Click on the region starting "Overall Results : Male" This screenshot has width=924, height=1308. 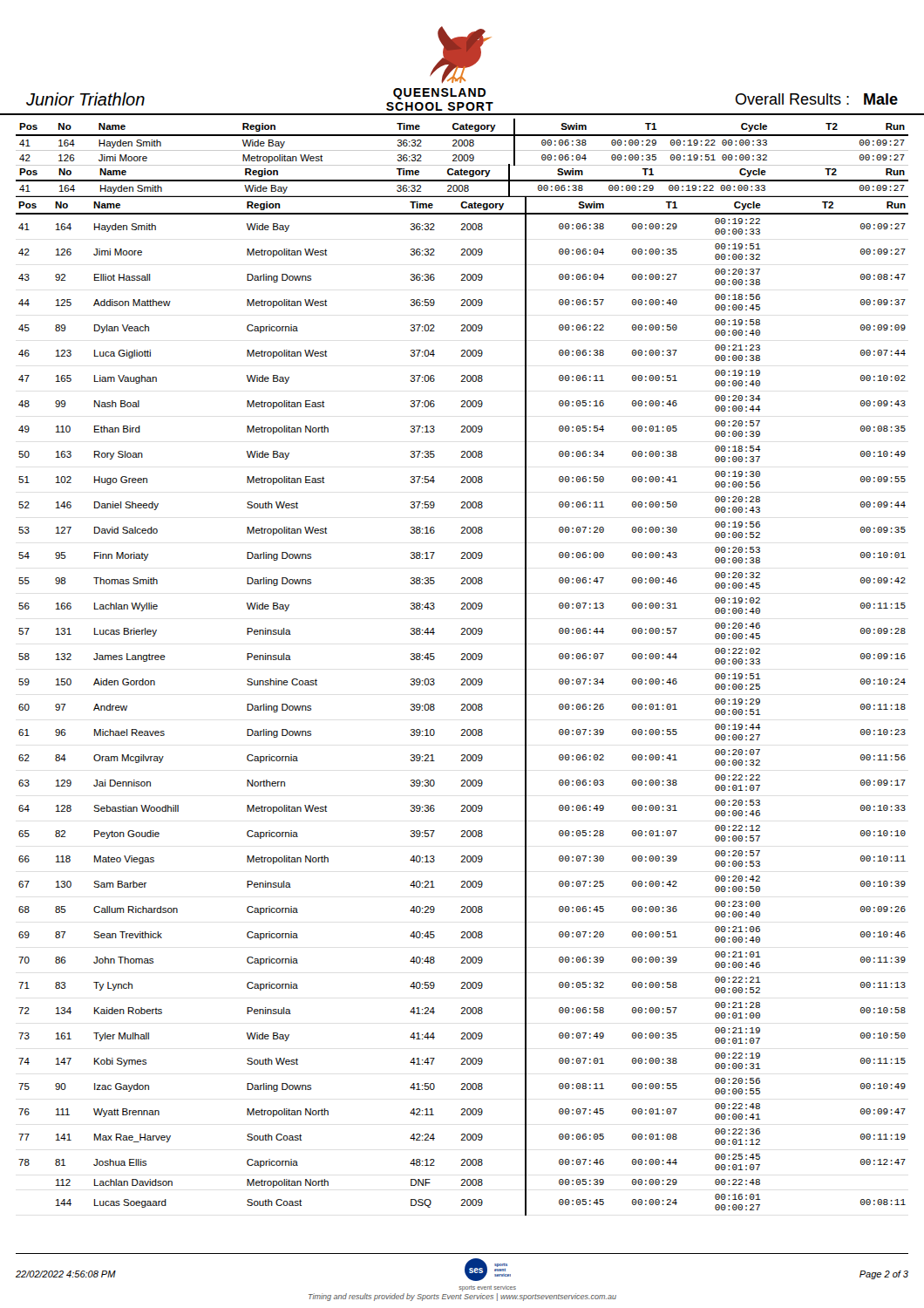pyautogui.click(x=816, y=99)
